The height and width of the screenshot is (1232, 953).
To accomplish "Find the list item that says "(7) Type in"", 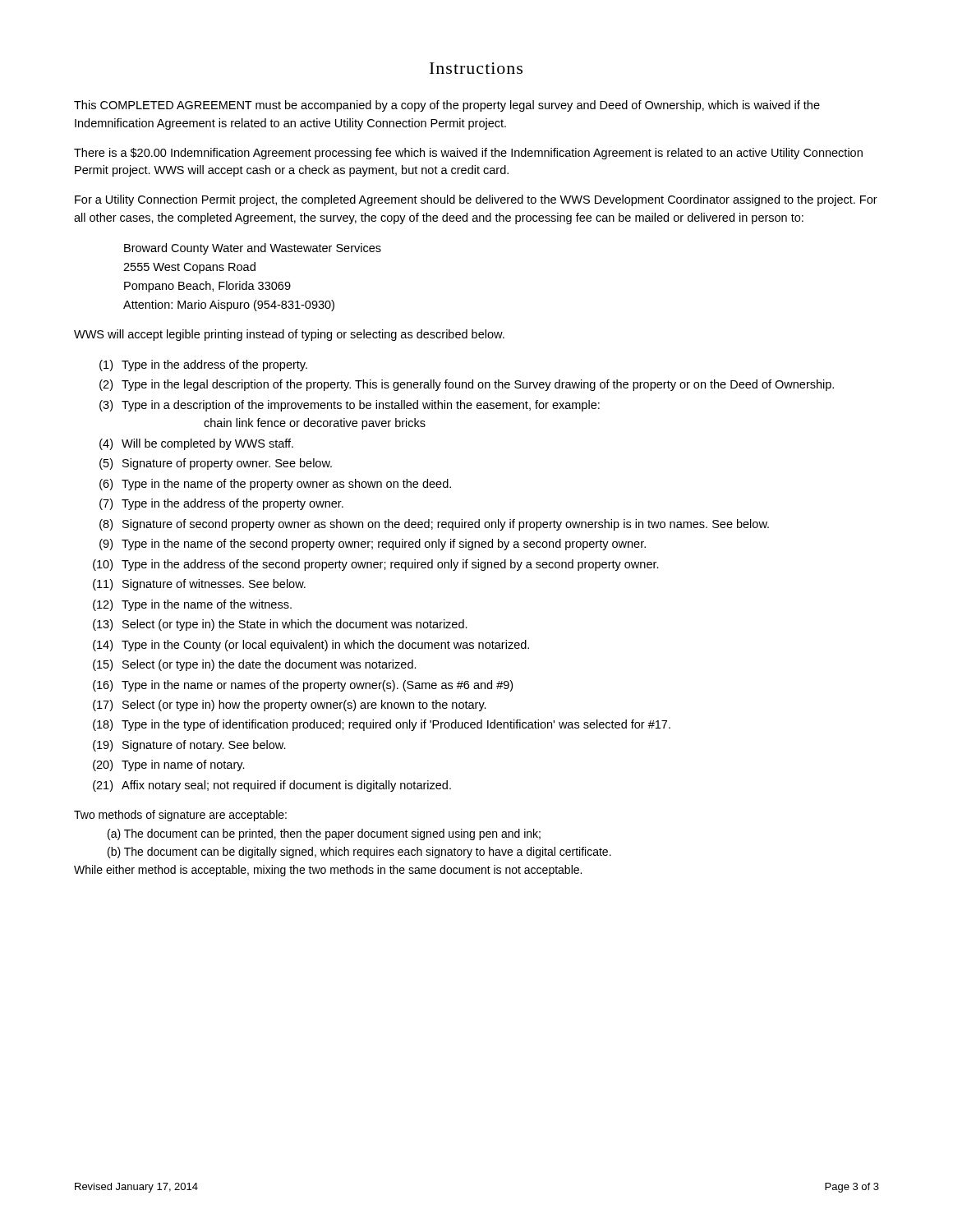I will pyautogui.click(x=221, y=504).
